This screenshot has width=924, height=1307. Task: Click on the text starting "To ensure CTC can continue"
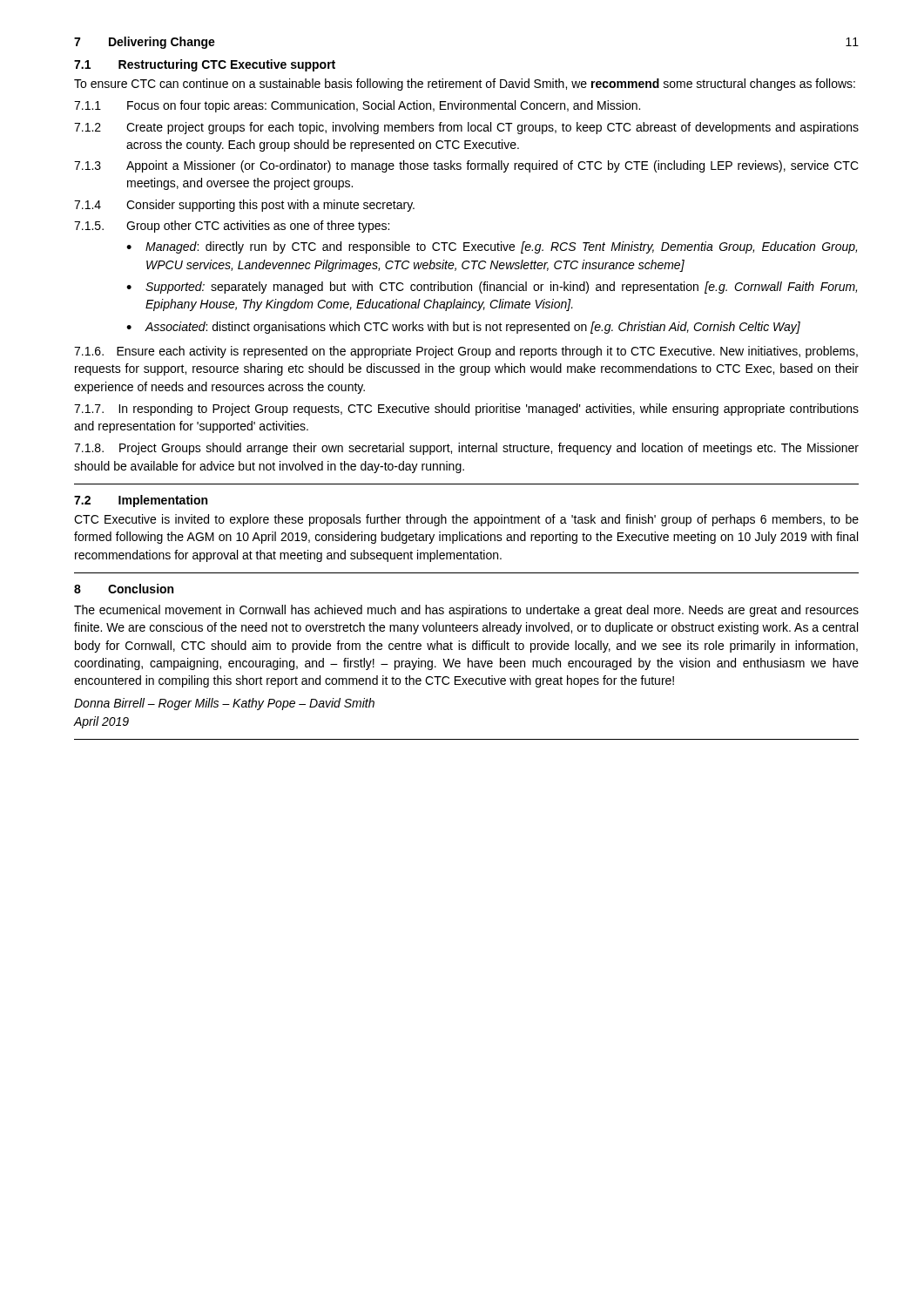(466, 84)
